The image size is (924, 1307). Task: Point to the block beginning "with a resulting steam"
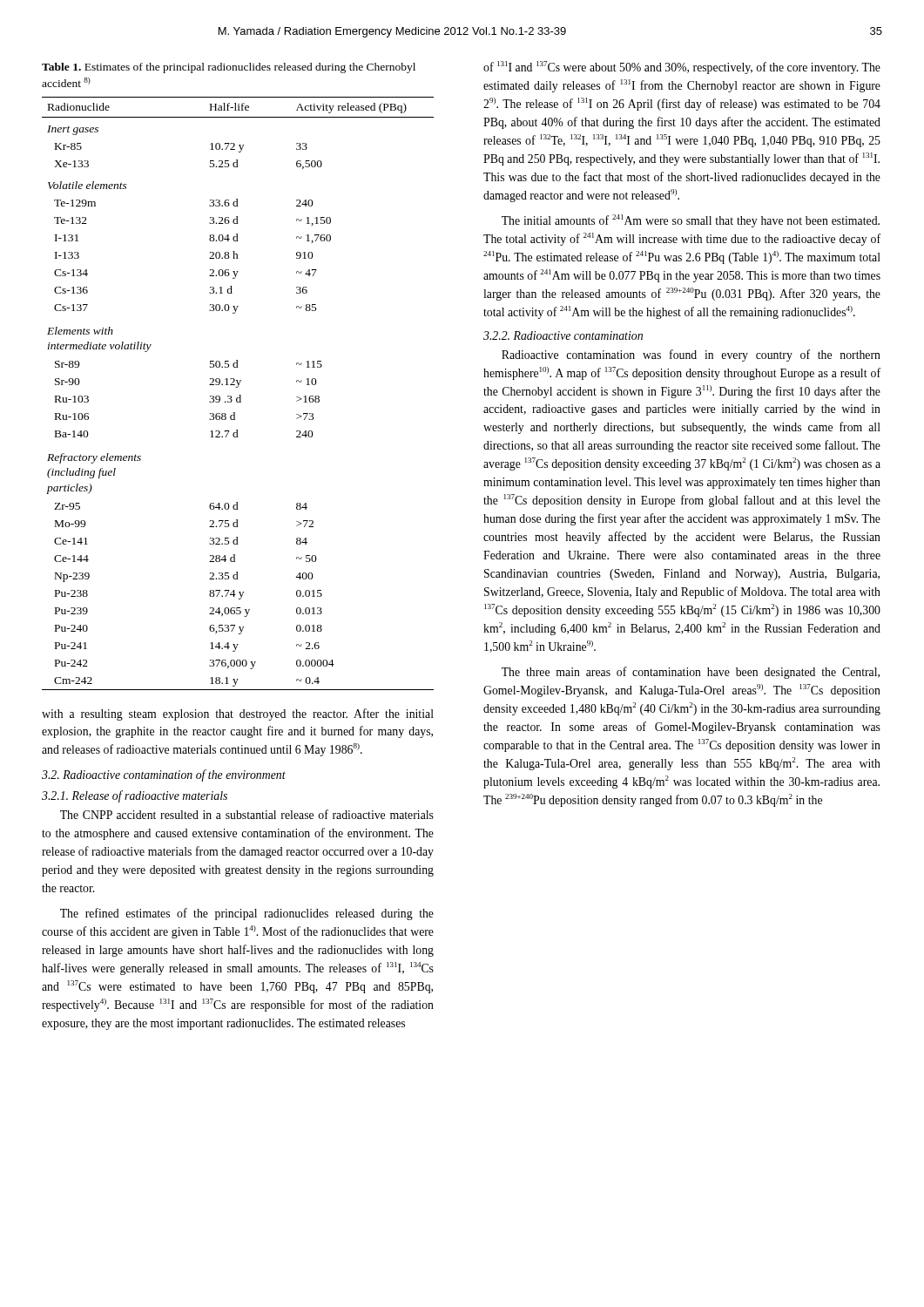[x=238, y=733]
